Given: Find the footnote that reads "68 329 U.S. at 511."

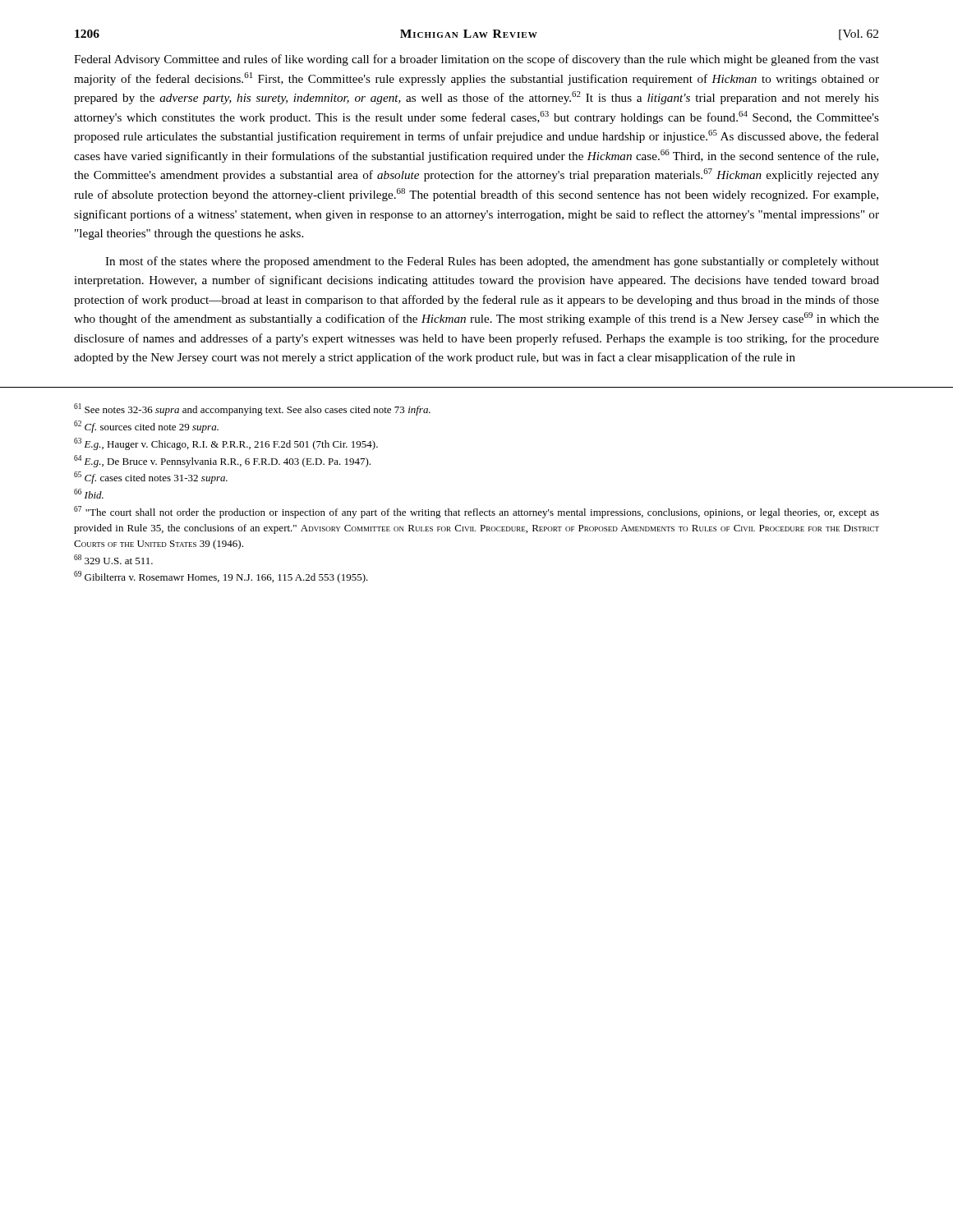Looking at the screenshot, I should (114, 560).
